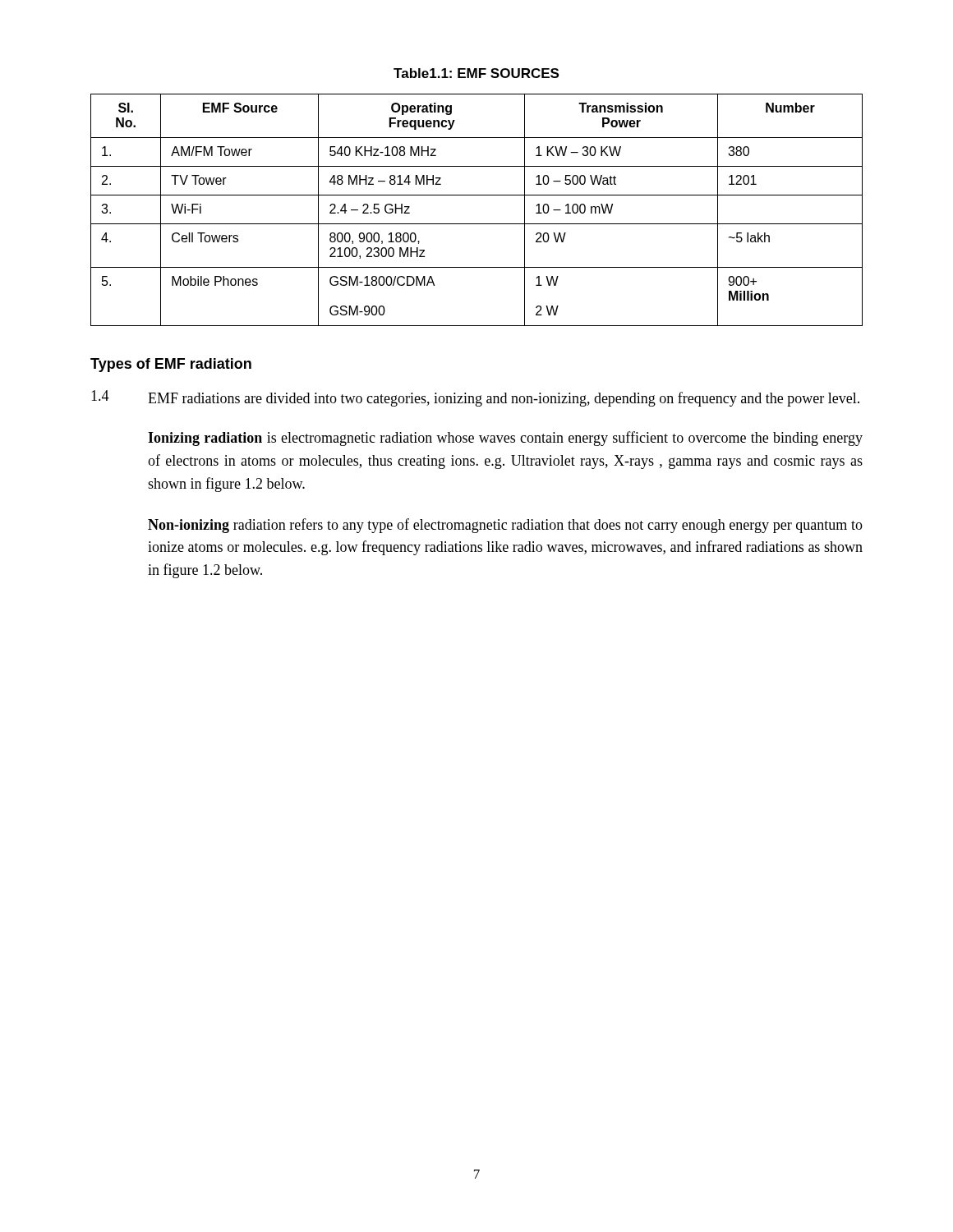Find the block starting "Types of EMF radiation"
The height and width of the screenshot is (1232, 953).
[x=171, y=364]
